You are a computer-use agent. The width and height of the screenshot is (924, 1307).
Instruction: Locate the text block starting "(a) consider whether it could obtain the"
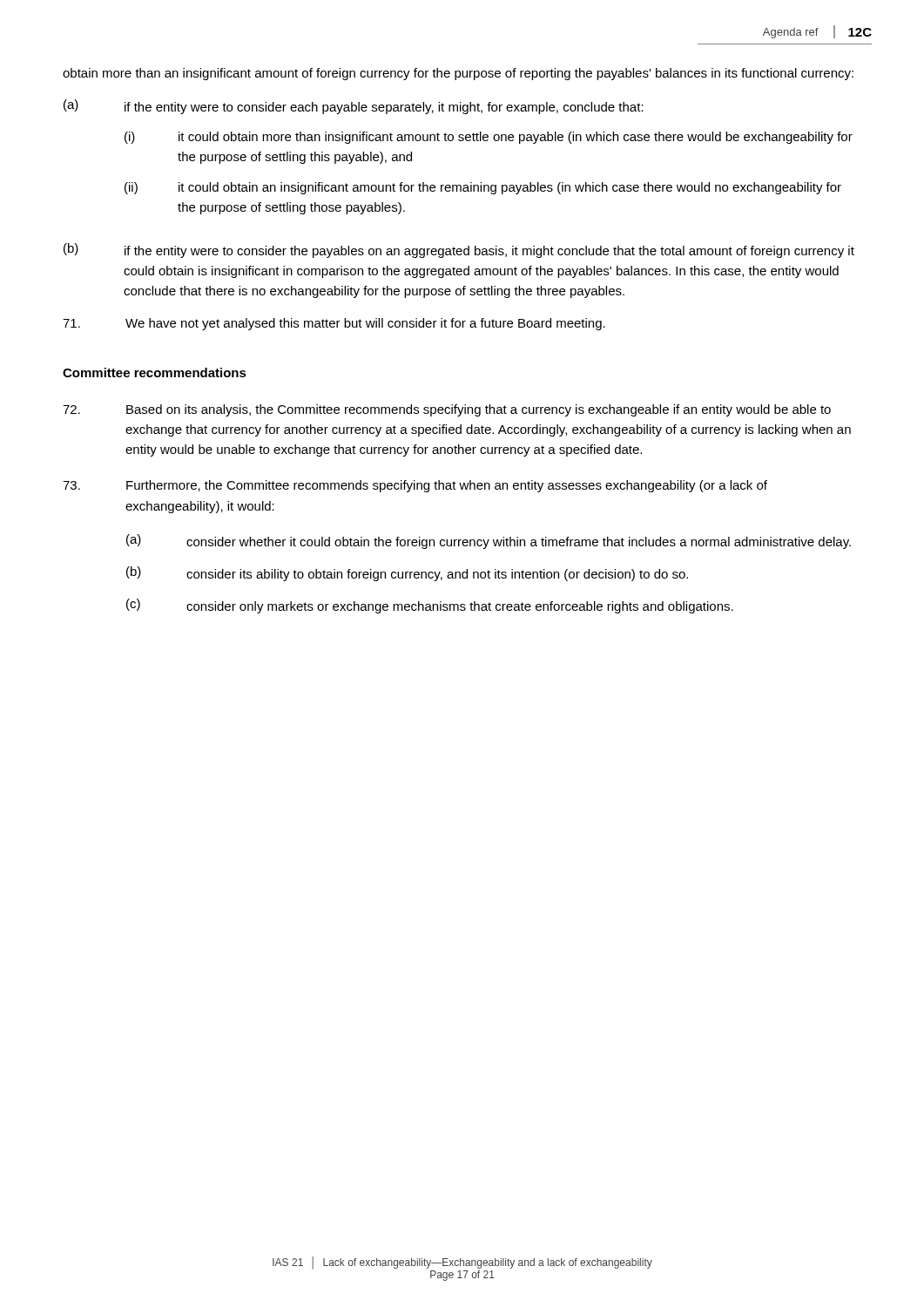(493, 541)
